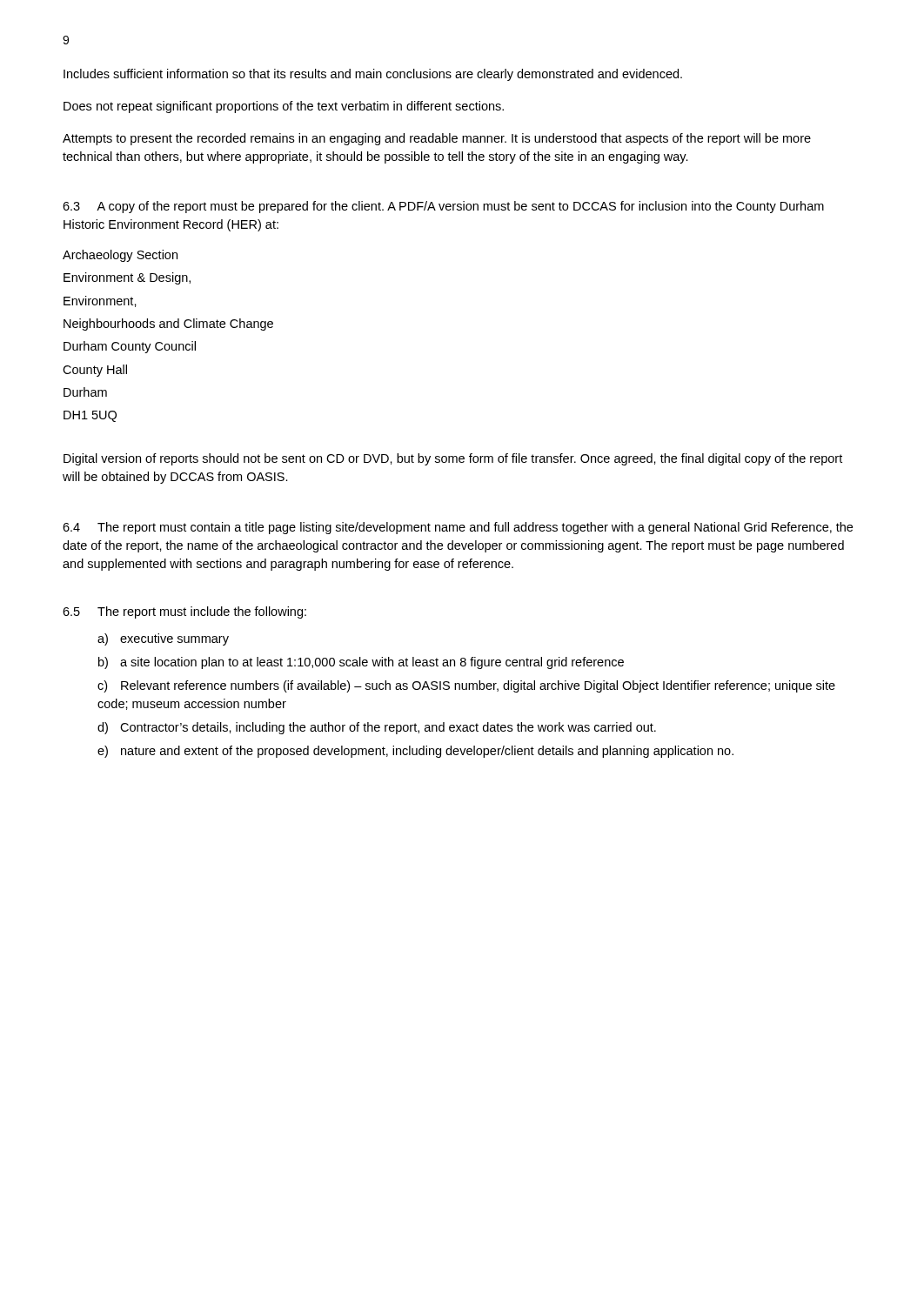Point to "County Hall"
Image resolution: width=924 pixels, height=1305 pixels.
click(95, 369)
